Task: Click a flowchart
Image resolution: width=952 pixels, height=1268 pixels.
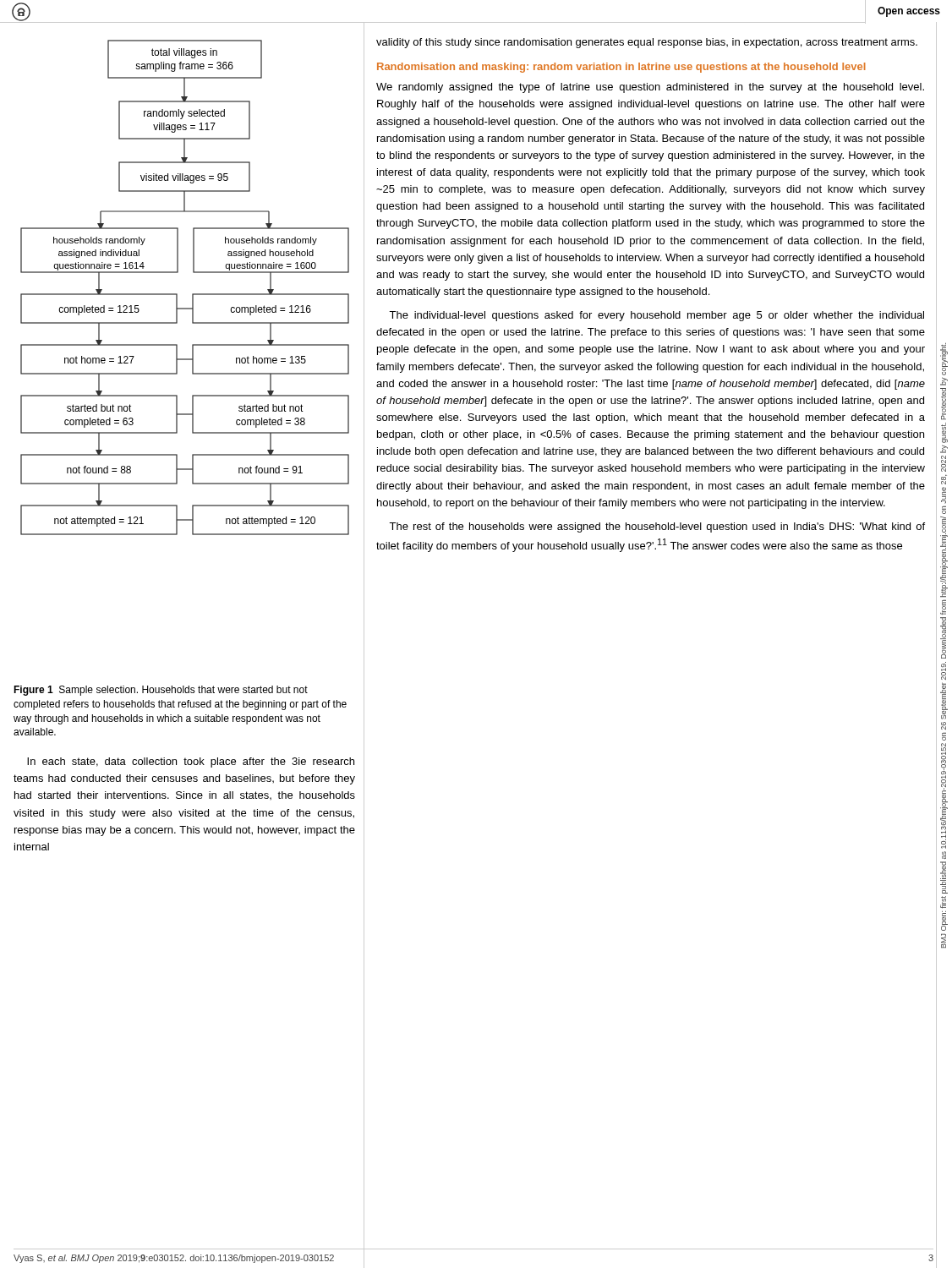Action: tap(184, 355)
